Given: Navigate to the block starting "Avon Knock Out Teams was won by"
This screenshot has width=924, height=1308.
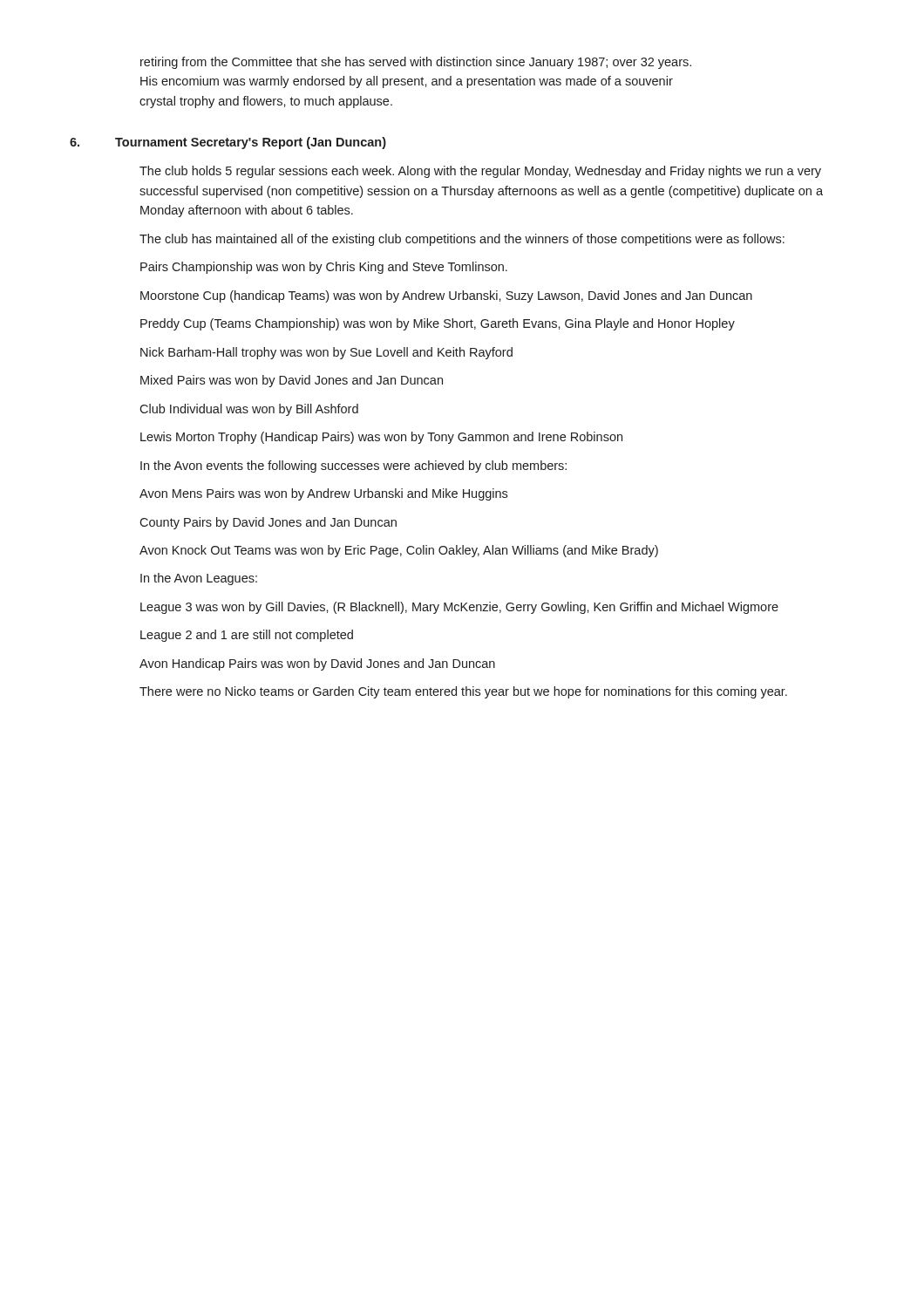Looking at the screenshot, I should [497, 550].
